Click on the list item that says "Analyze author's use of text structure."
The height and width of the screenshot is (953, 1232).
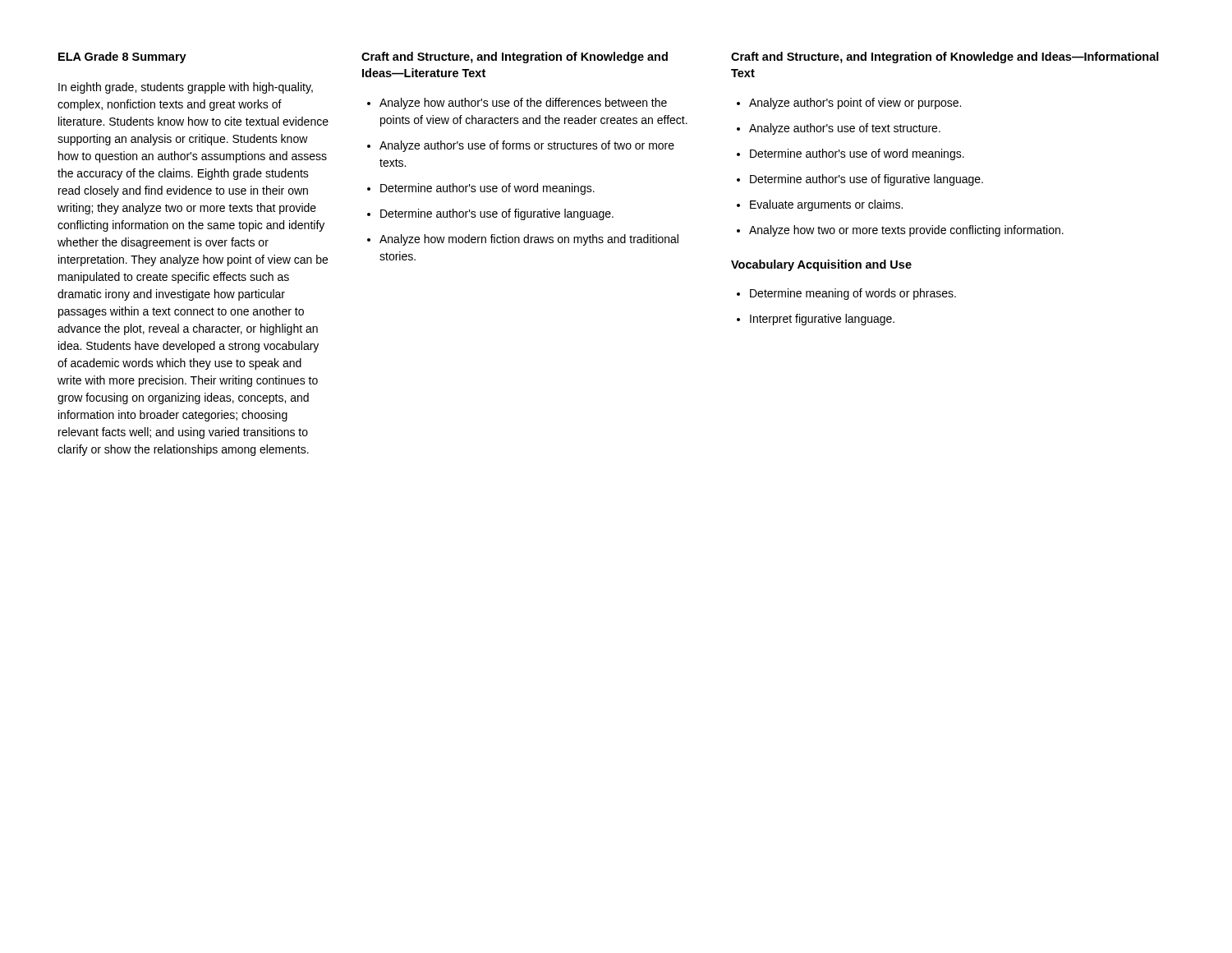point(845,128)
